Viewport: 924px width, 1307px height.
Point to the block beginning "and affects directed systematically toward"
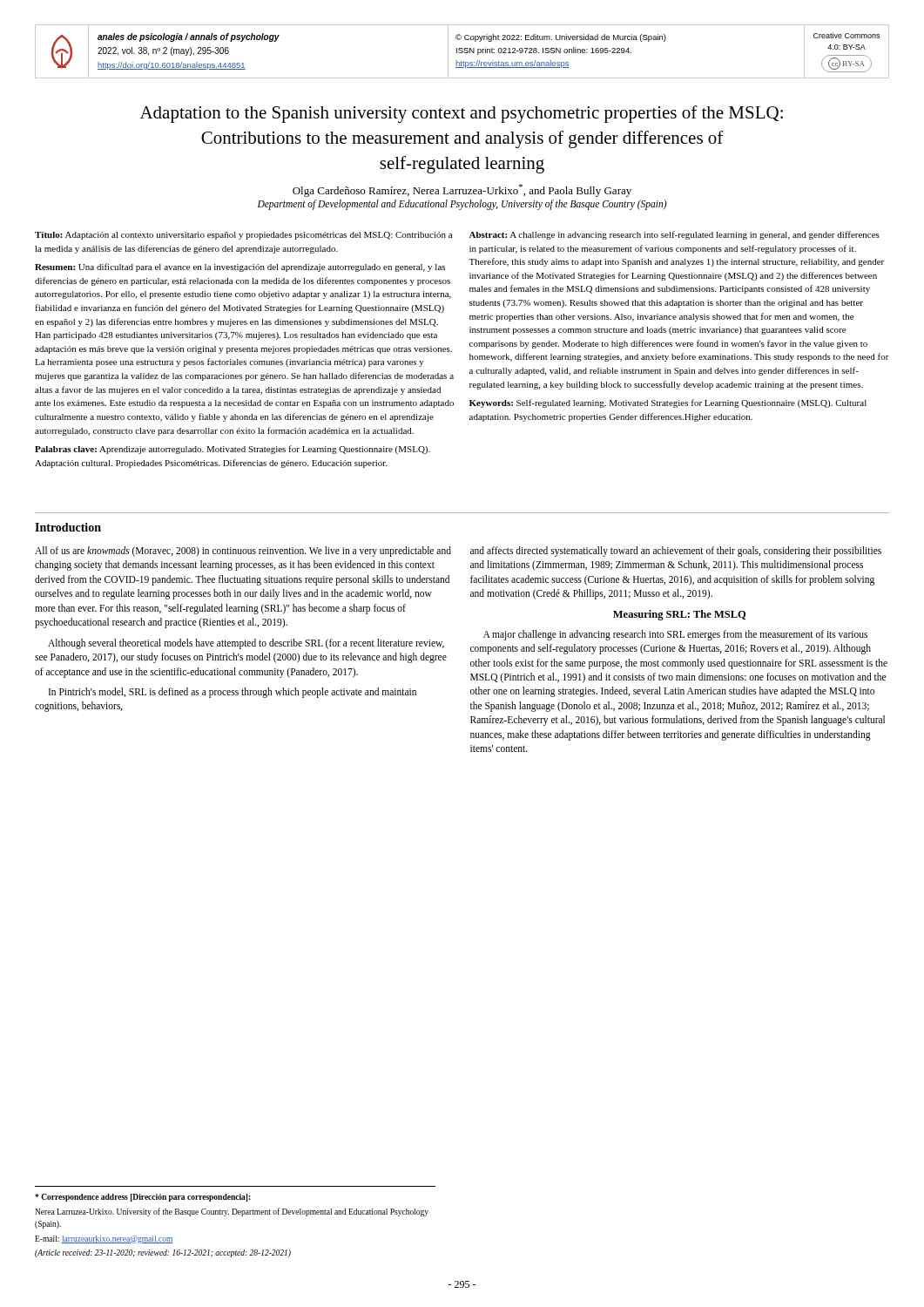pyautogui.click(x=680, y=650)
